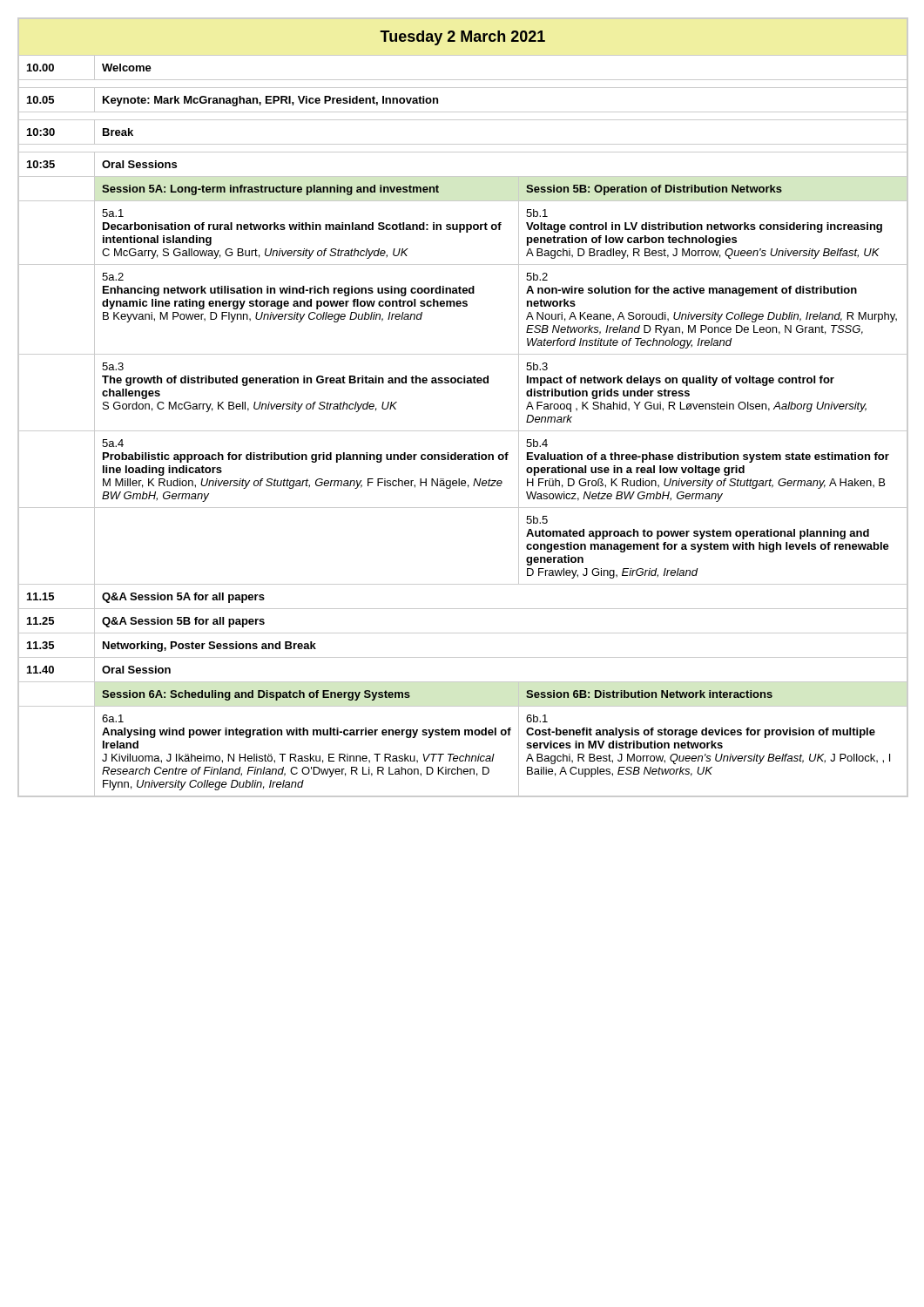The image size is (924, 1307).
Task: Locate the text starting "Networking, Poster Sessions and Break"
Action: [x=209, y=645]
